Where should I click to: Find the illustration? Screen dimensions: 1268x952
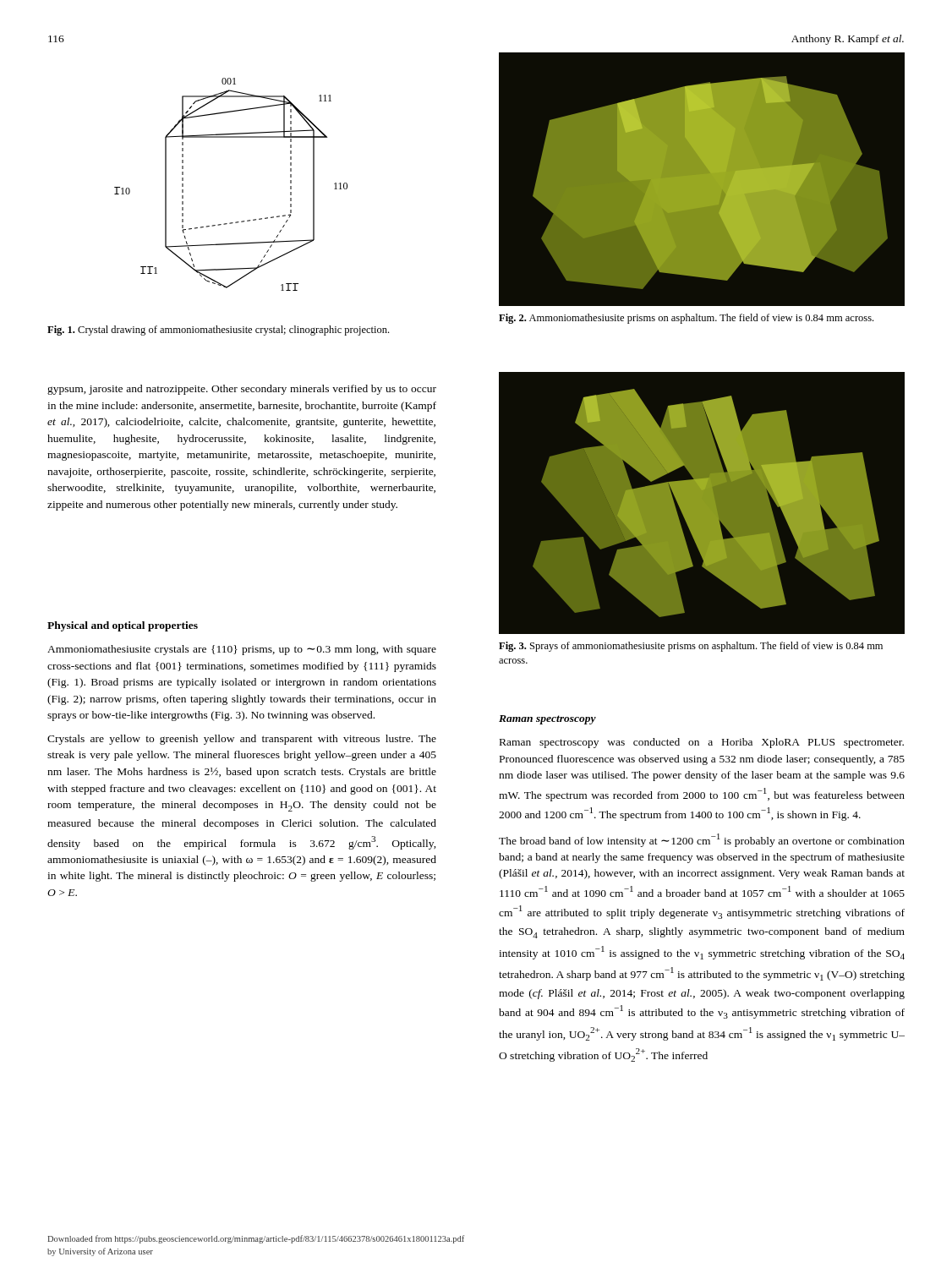point(242,183)
